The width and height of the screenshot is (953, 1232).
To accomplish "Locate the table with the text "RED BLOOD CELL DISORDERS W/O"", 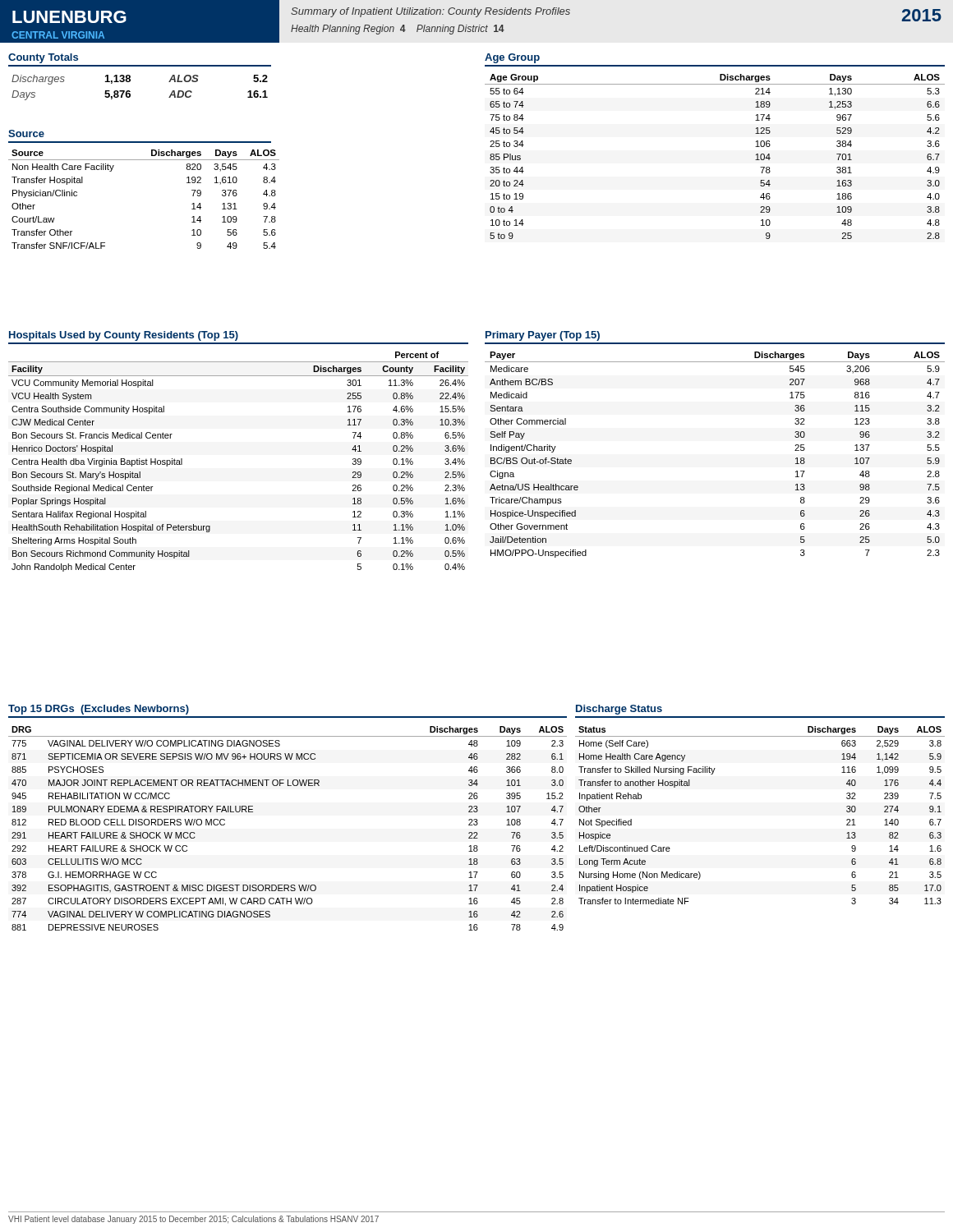I will point(288,827).
